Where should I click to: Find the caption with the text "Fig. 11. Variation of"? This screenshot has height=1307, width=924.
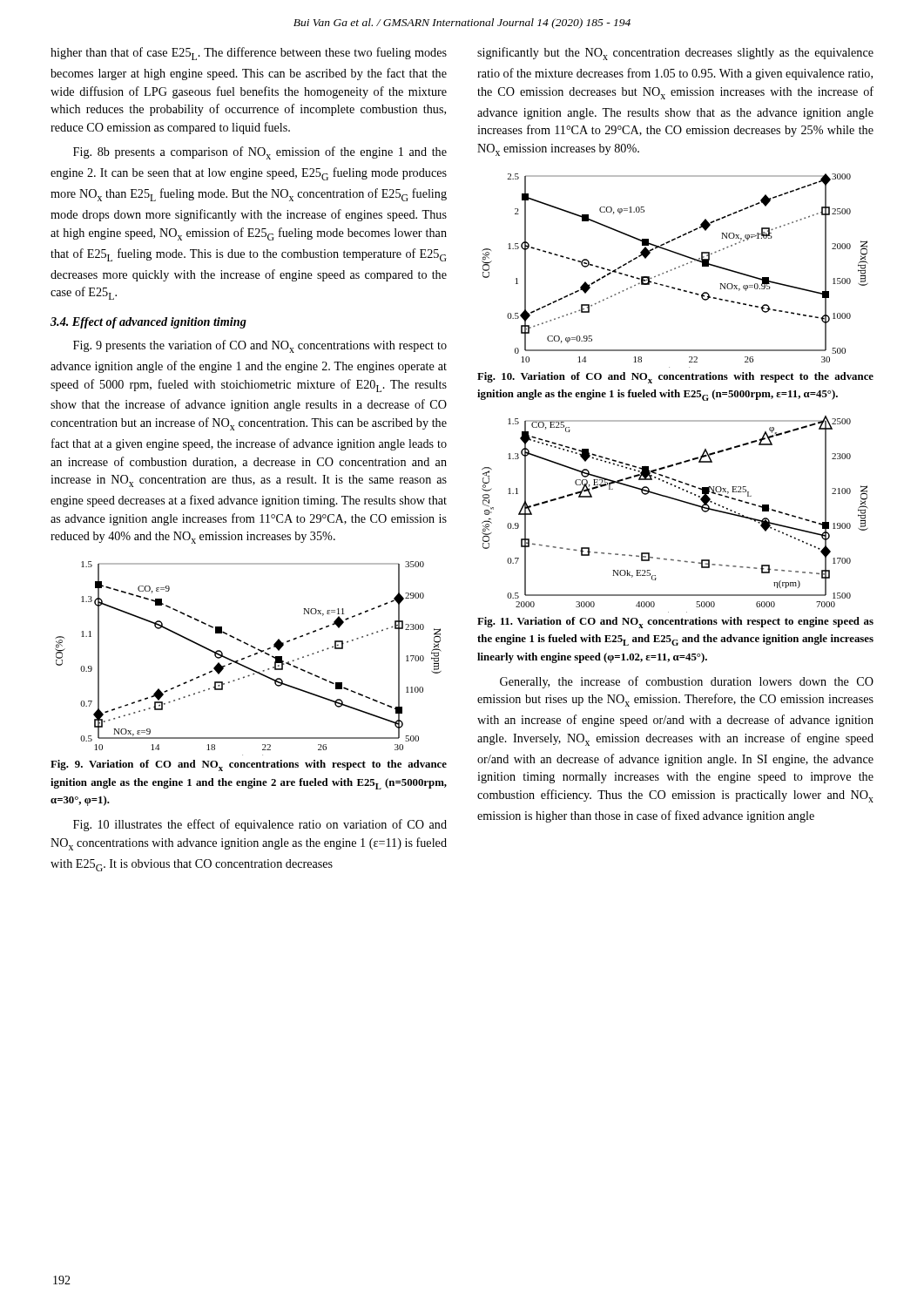pyautogui.click(x=675, y=639)
